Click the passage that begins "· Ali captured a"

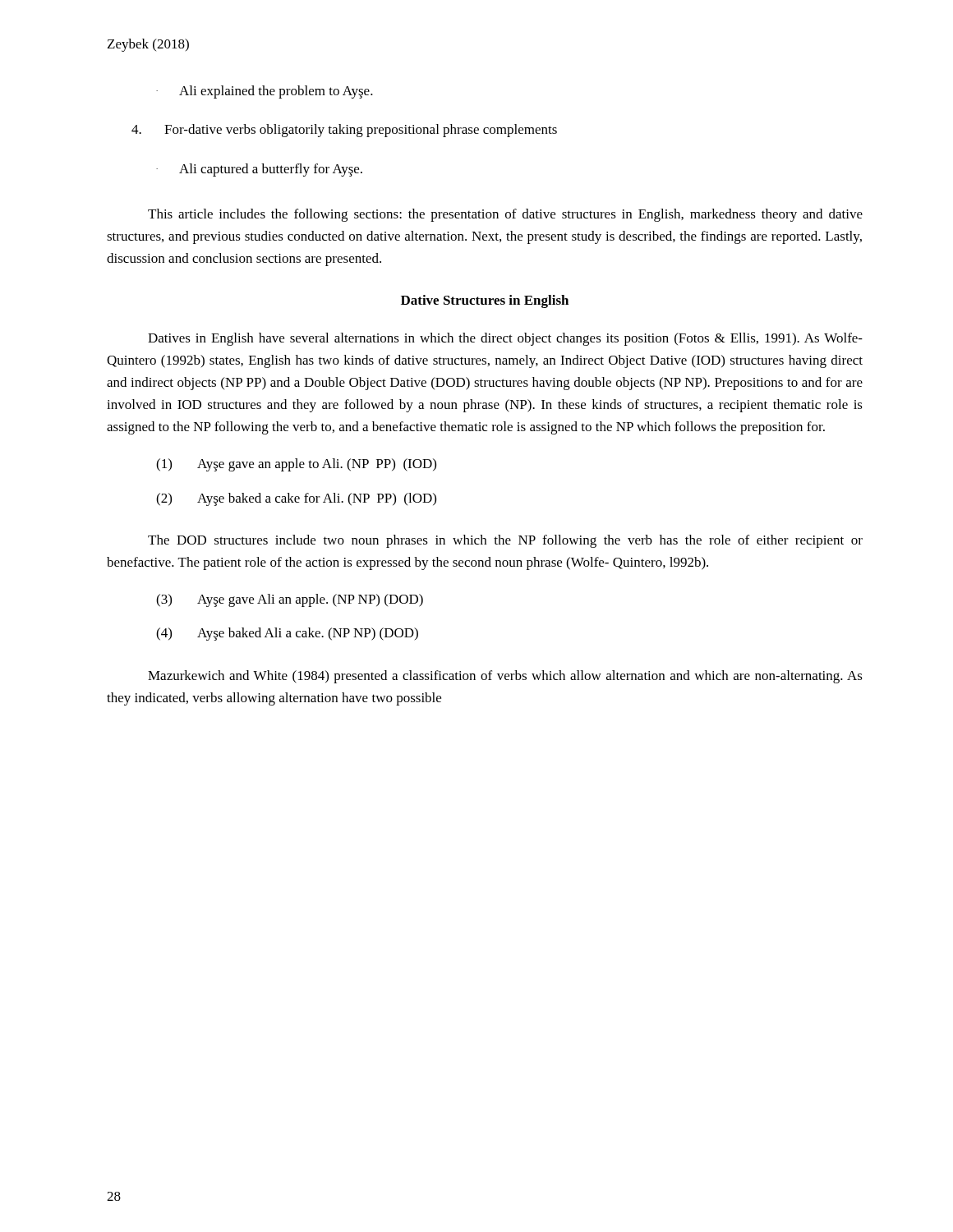[x=259, y=170]
